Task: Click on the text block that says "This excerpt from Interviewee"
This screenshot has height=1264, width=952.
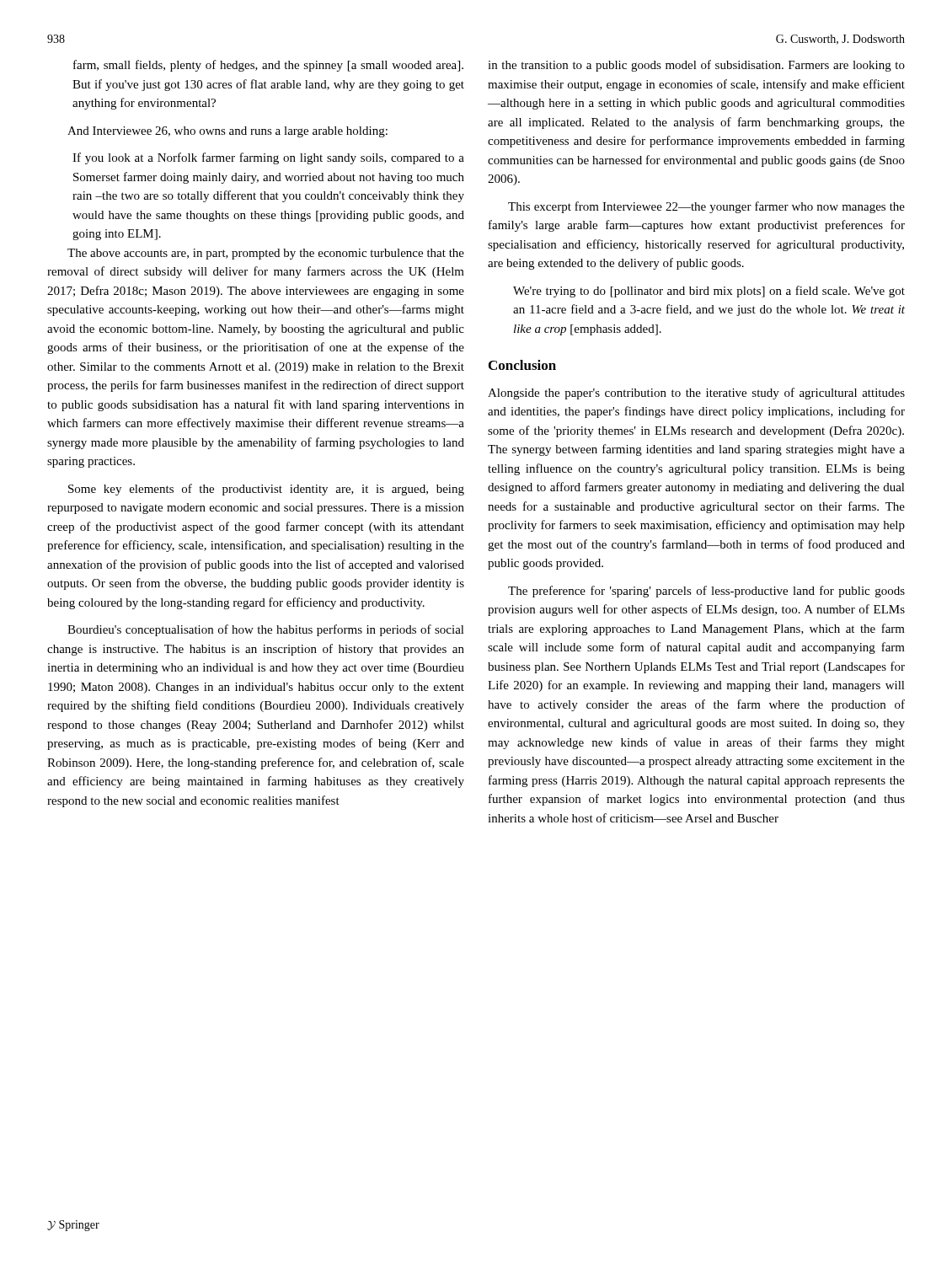Action: click(696, 235)
